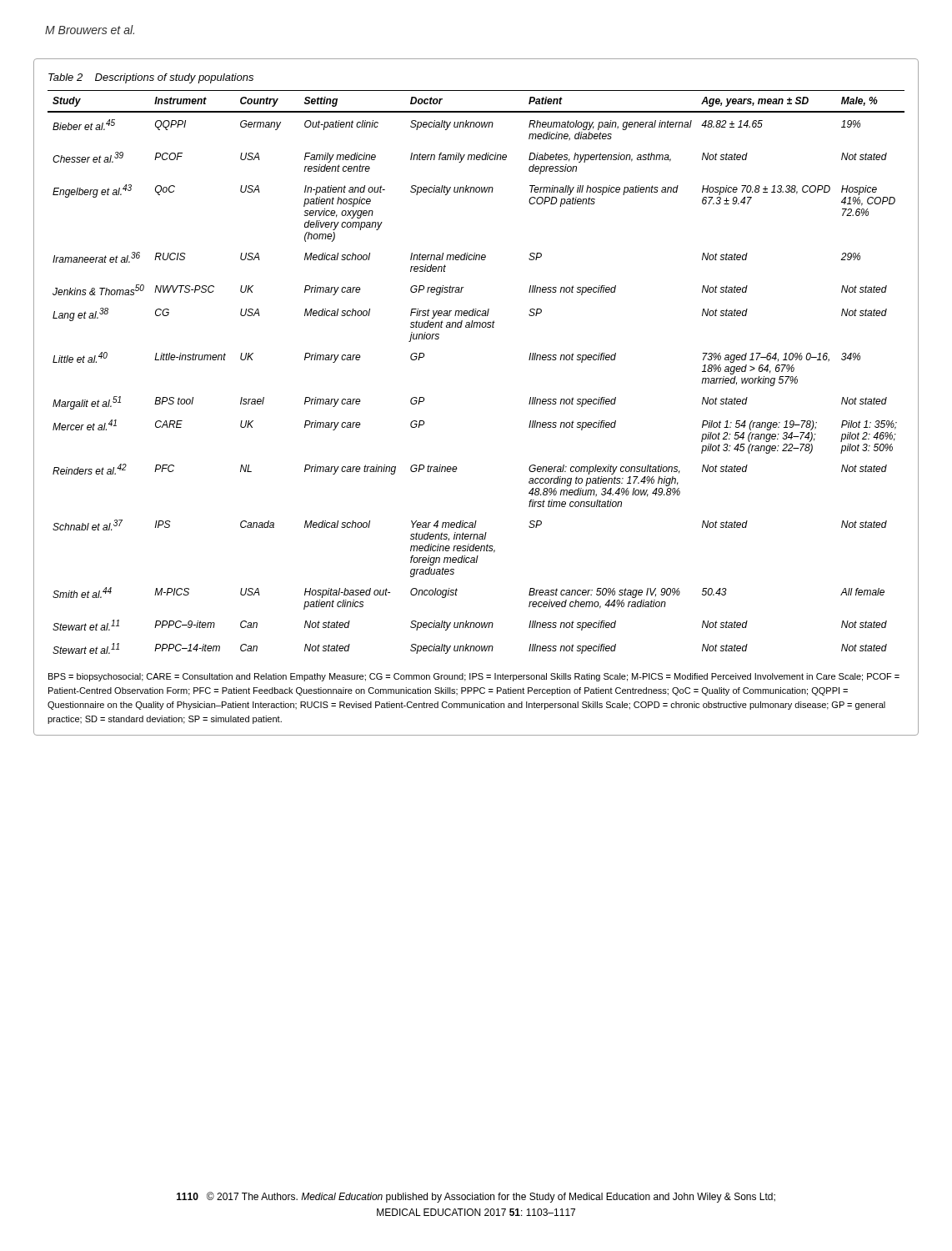Find the caption

[x=476, y=399]
